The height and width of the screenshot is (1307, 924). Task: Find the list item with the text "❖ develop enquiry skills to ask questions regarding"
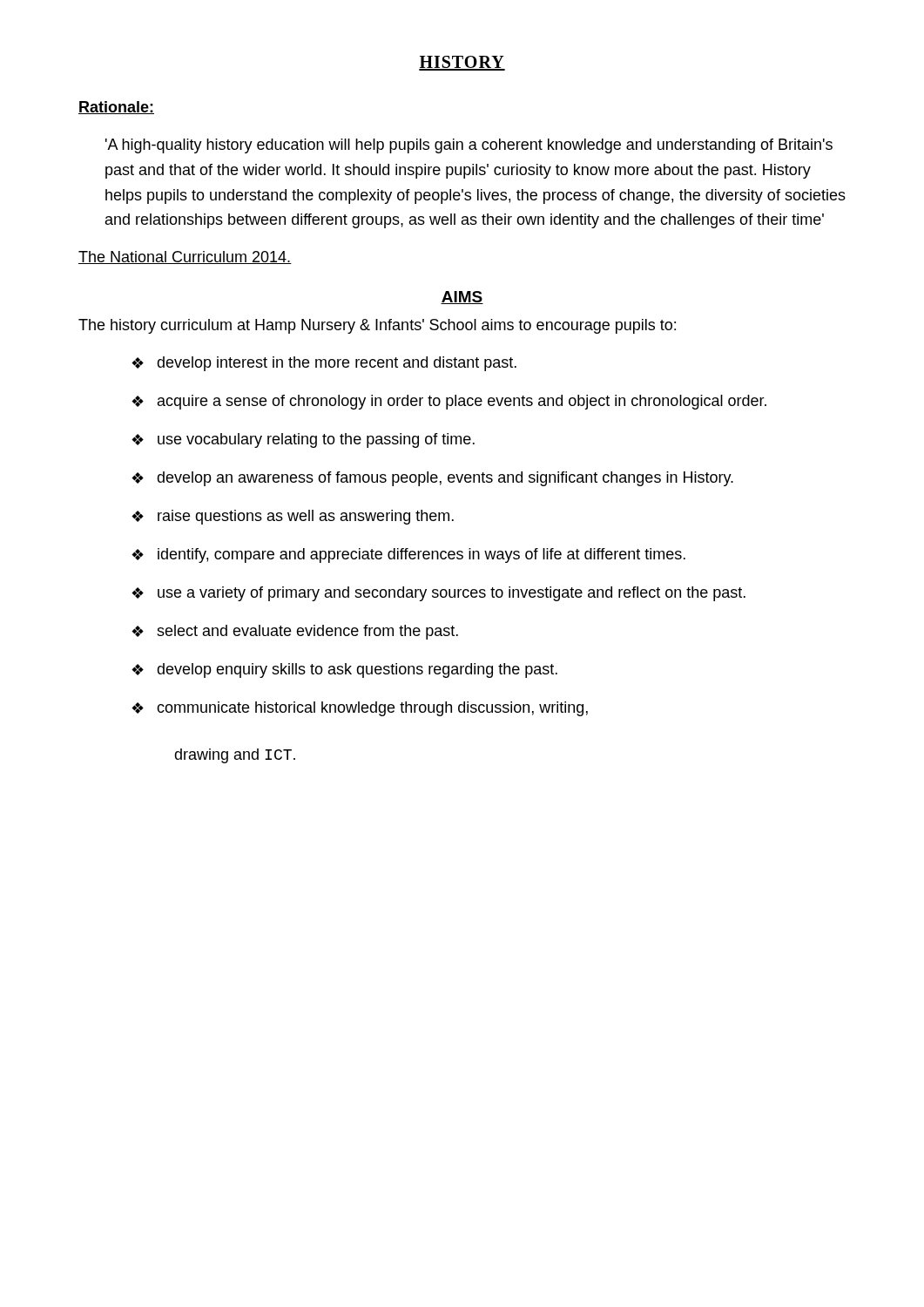click(488, 670)
